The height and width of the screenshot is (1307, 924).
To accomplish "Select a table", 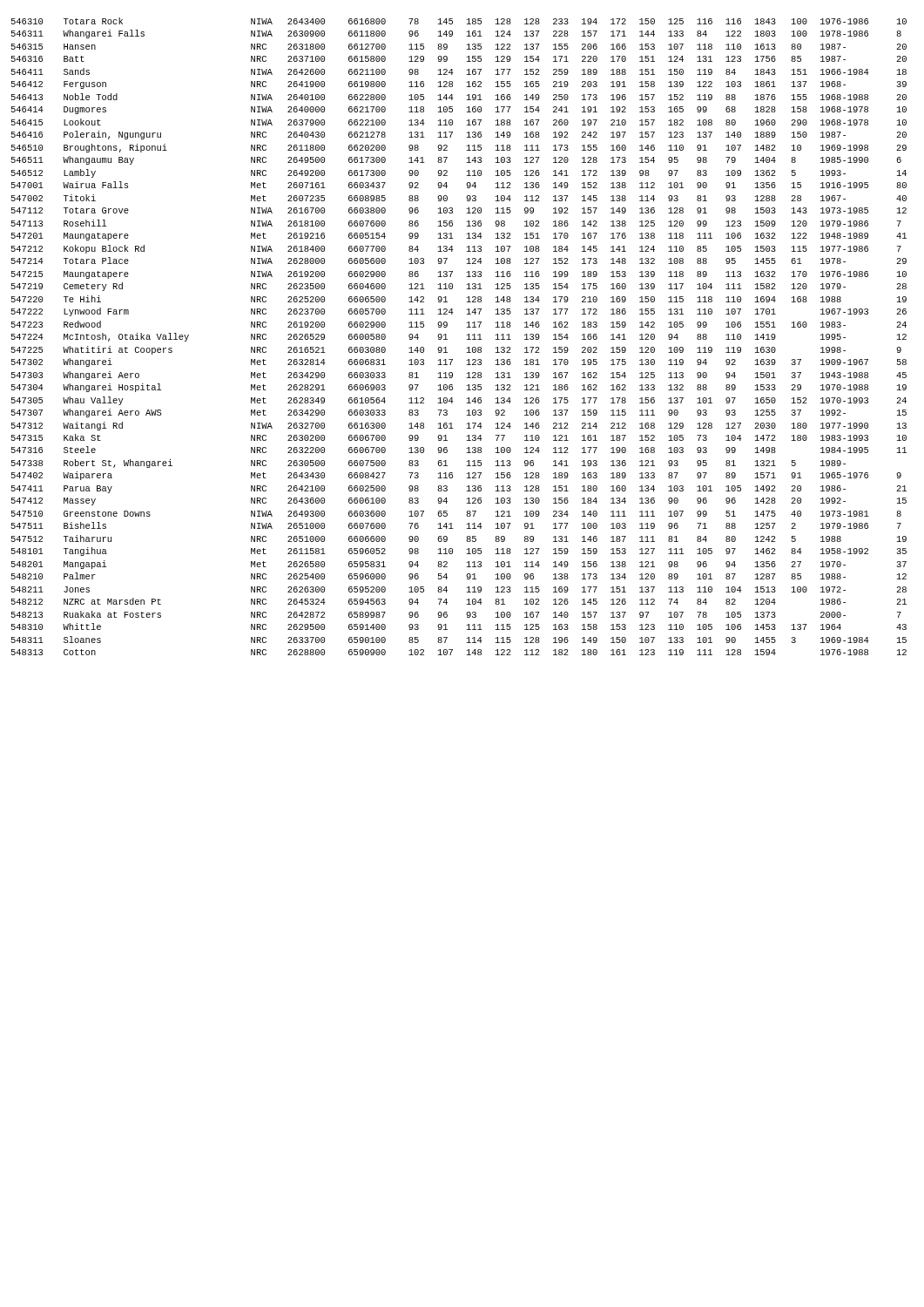I will coord(462,338).
